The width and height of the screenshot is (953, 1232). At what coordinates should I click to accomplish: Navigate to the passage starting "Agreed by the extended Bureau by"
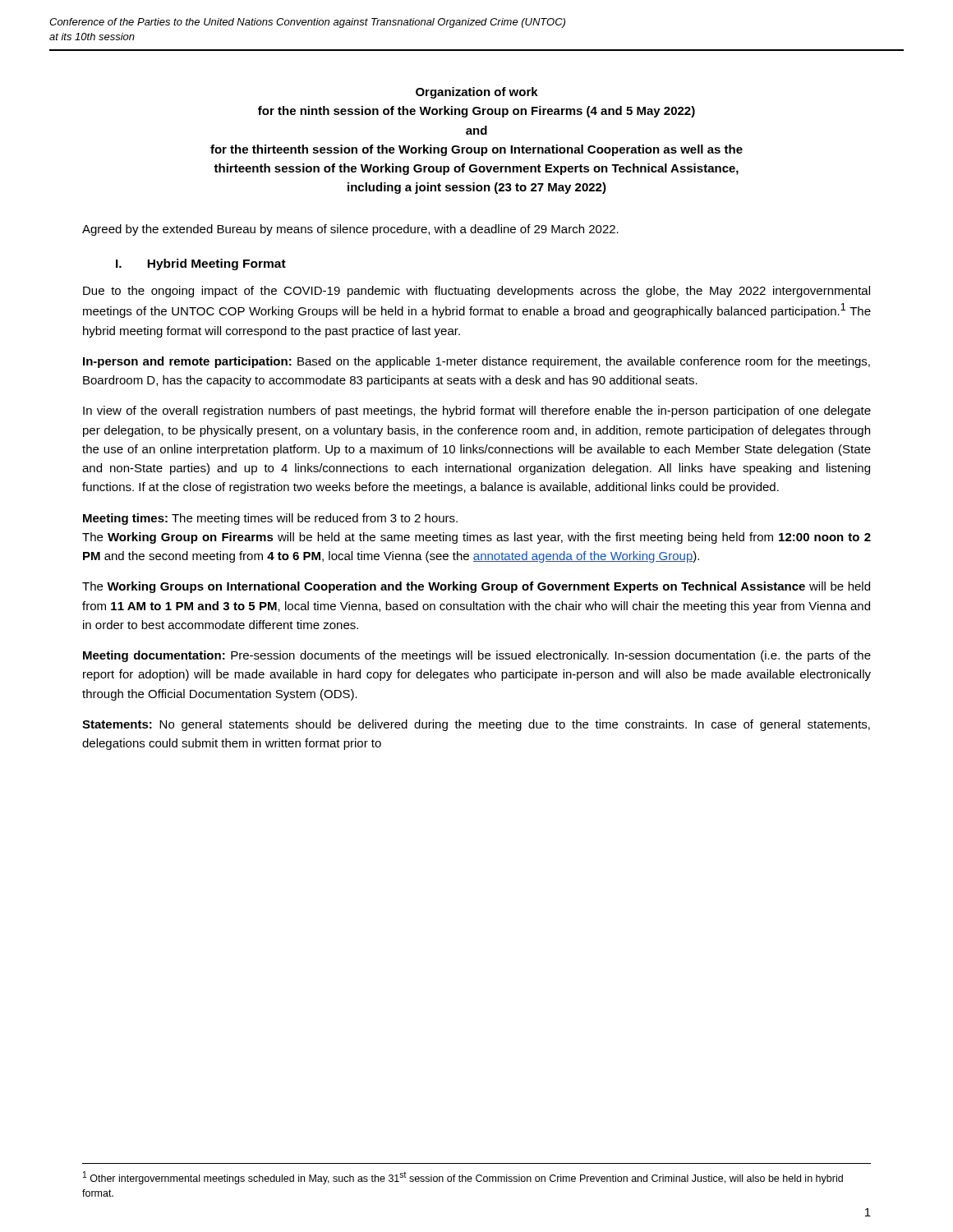coord(351,228)
